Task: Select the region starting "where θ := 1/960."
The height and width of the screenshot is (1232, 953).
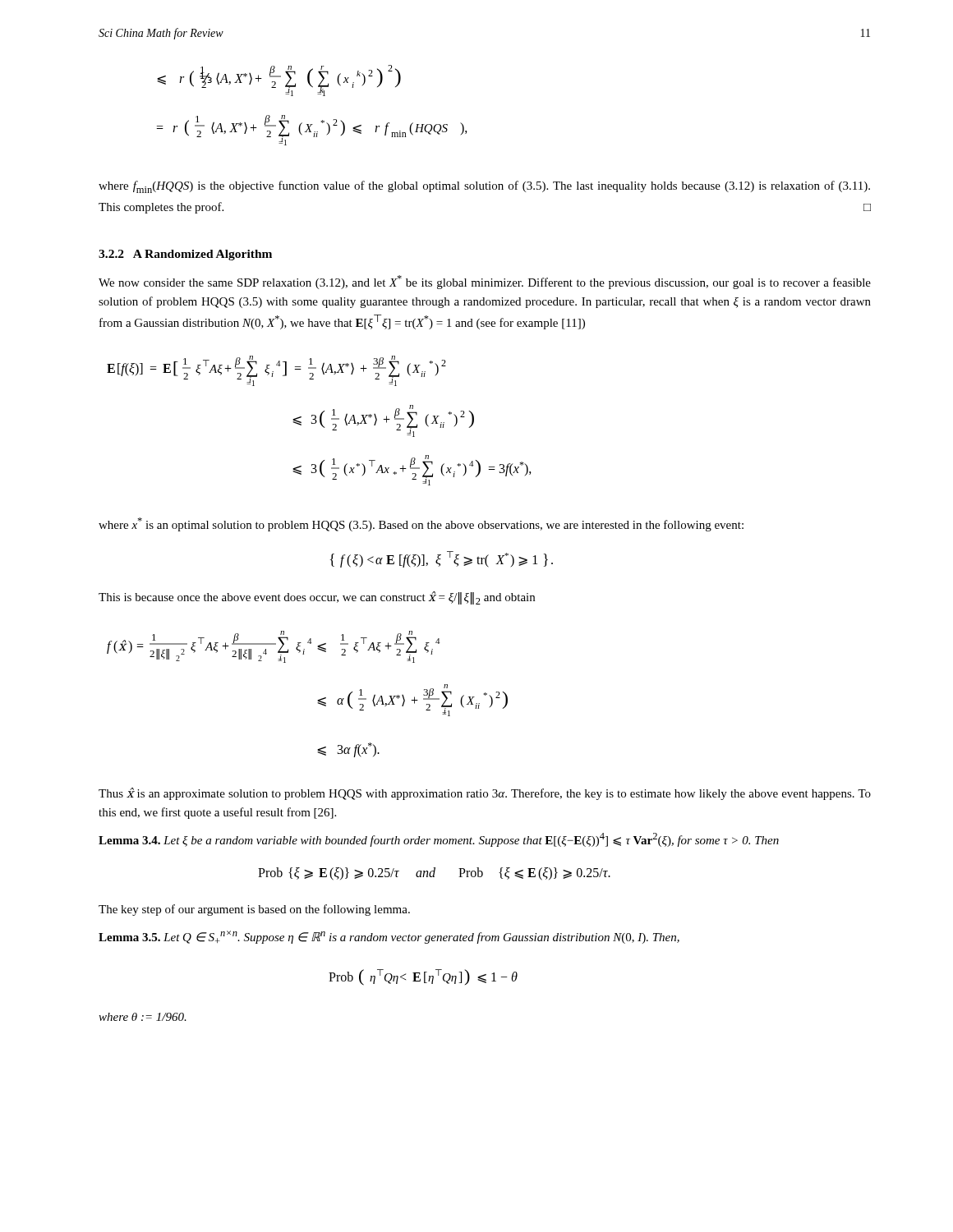Action: tap(143, 1017)
